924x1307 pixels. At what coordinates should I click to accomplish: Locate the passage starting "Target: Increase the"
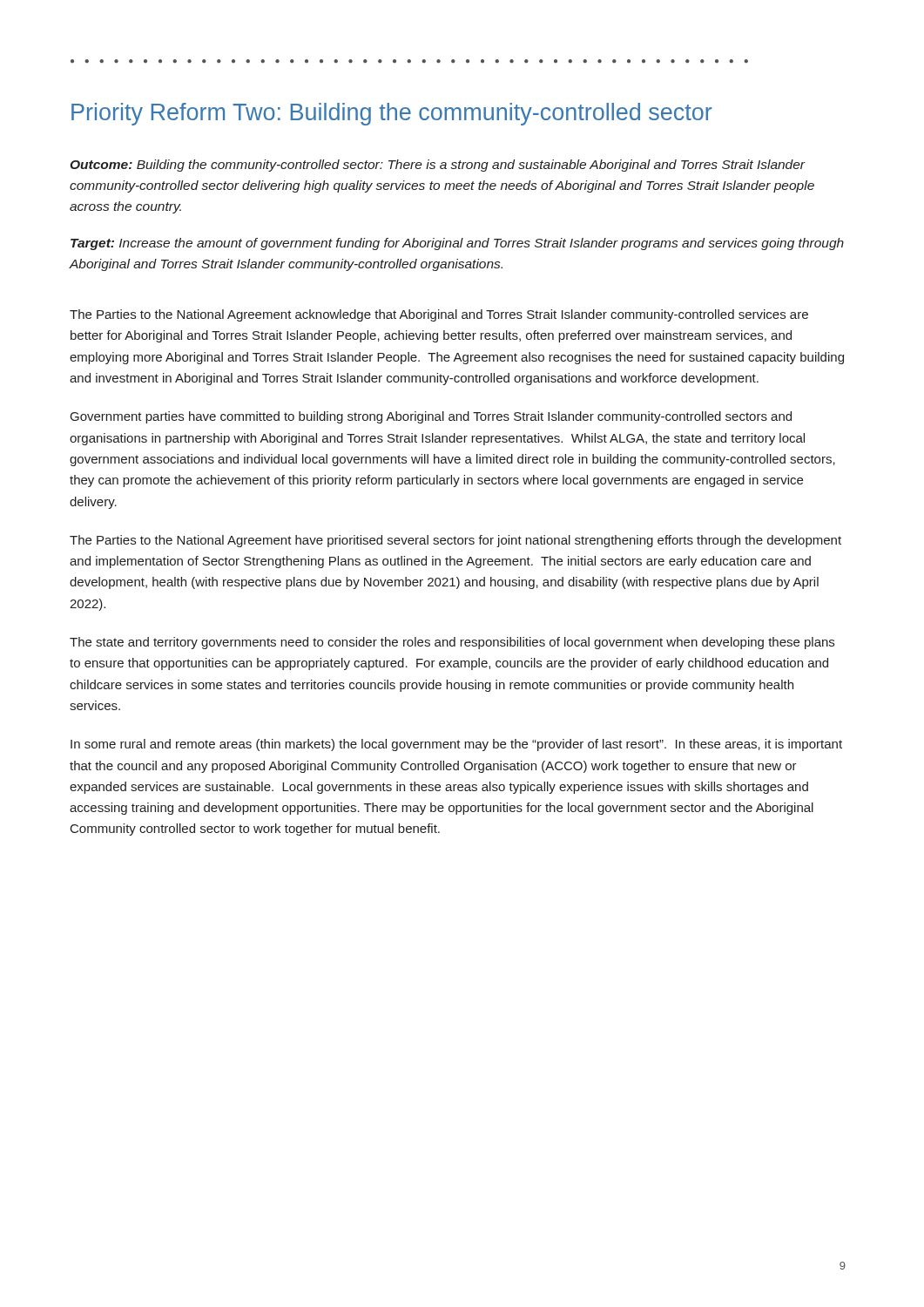457,253
